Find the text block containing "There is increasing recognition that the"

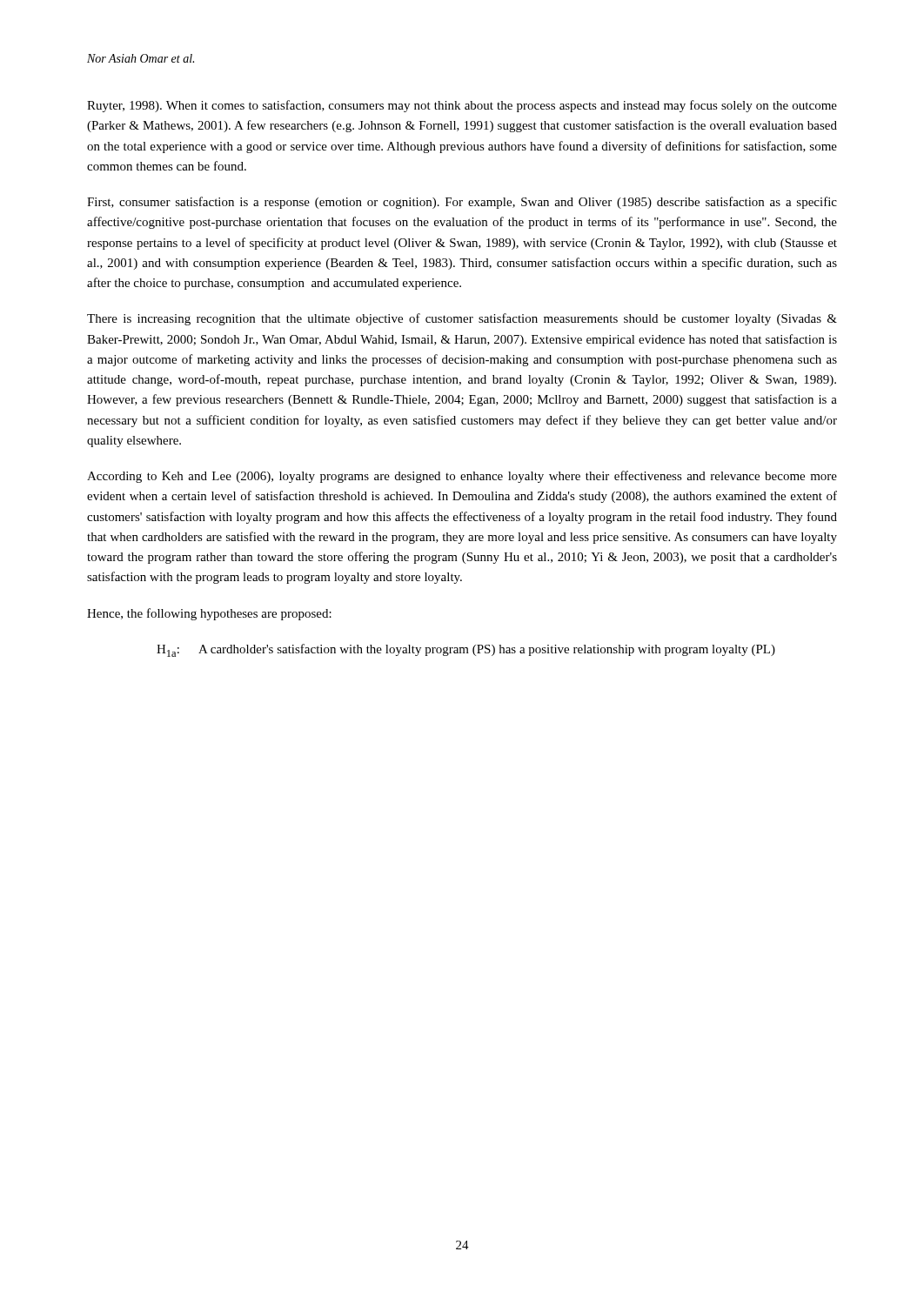(x=462, y=379)
